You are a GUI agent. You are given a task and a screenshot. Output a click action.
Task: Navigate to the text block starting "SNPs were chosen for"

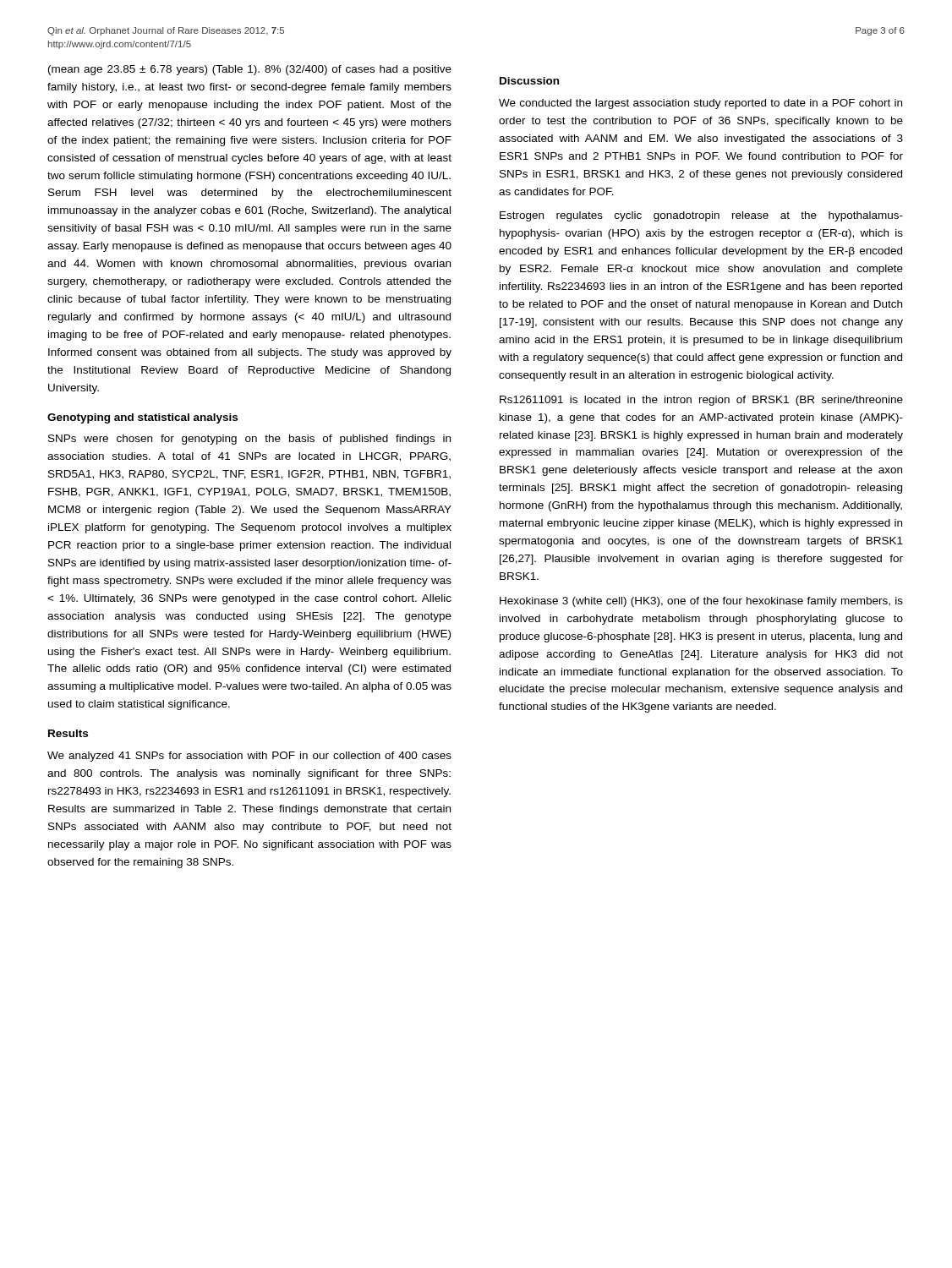249,572
